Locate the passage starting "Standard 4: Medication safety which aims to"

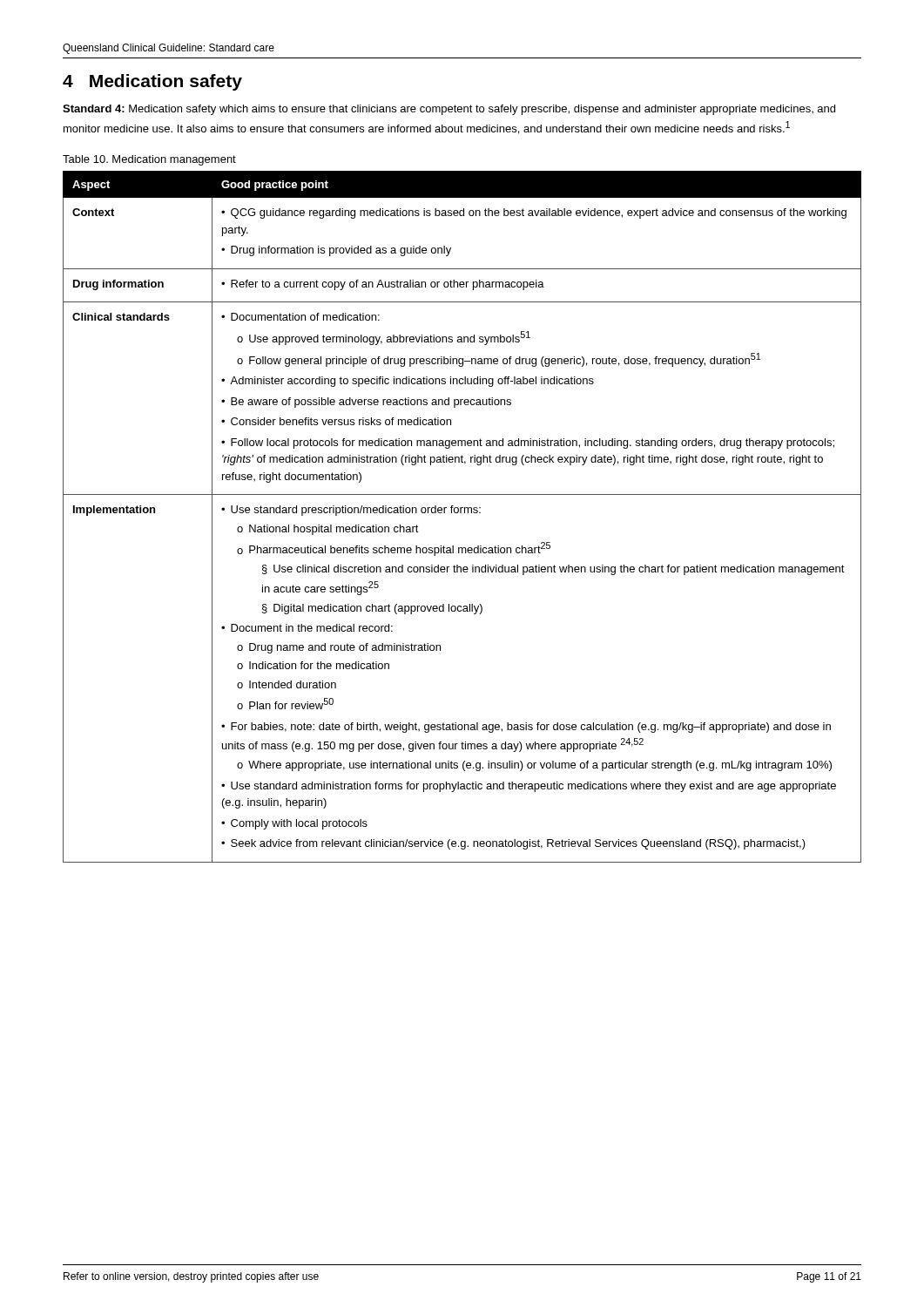[x=449, y=118]
